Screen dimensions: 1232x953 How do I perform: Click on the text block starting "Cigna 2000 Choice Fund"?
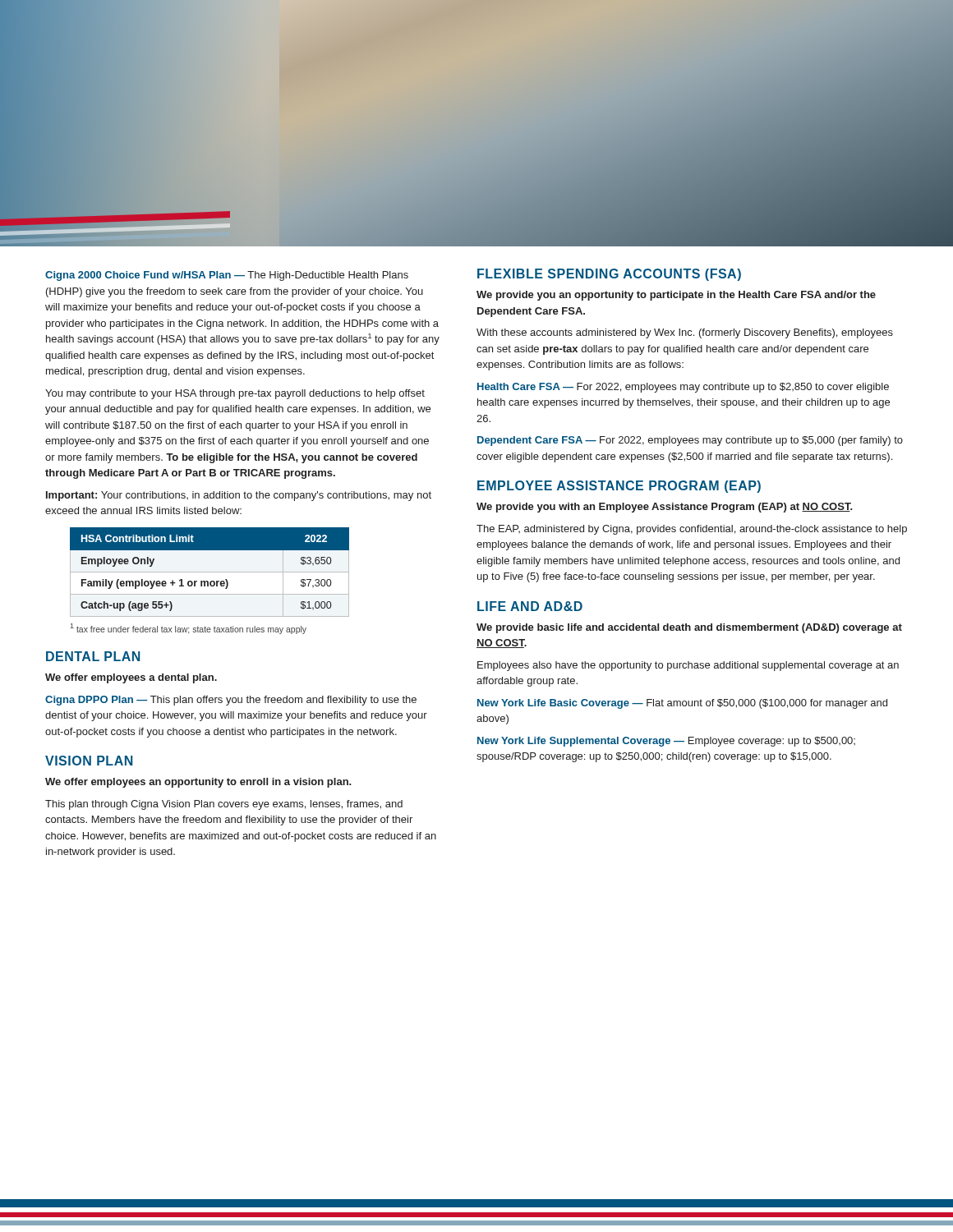tap(242, 323)
